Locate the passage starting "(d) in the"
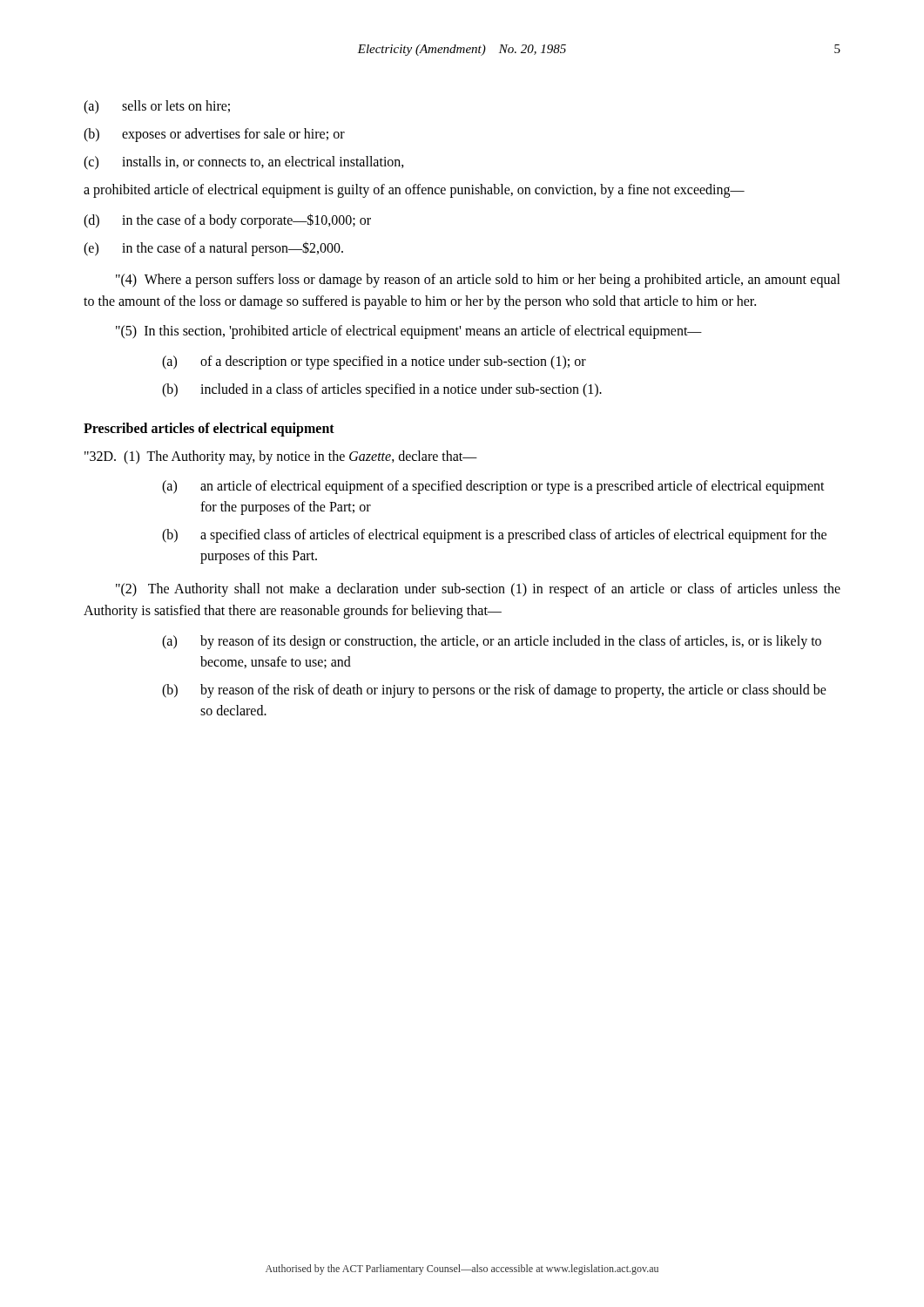 (227, 221)
